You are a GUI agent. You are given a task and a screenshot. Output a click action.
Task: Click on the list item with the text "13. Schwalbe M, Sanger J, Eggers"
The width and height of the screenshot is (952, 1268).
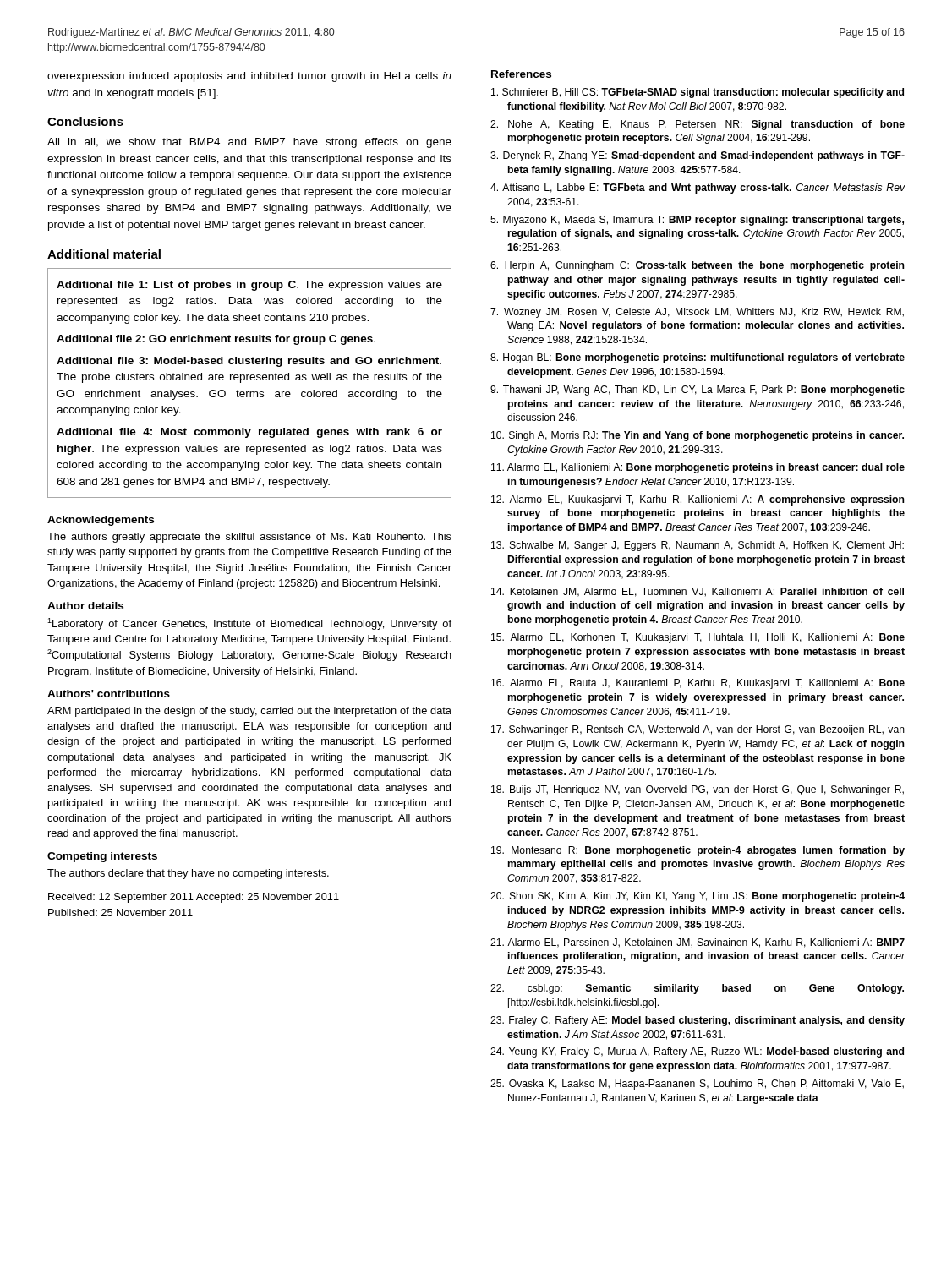click(x=698, y=559)
